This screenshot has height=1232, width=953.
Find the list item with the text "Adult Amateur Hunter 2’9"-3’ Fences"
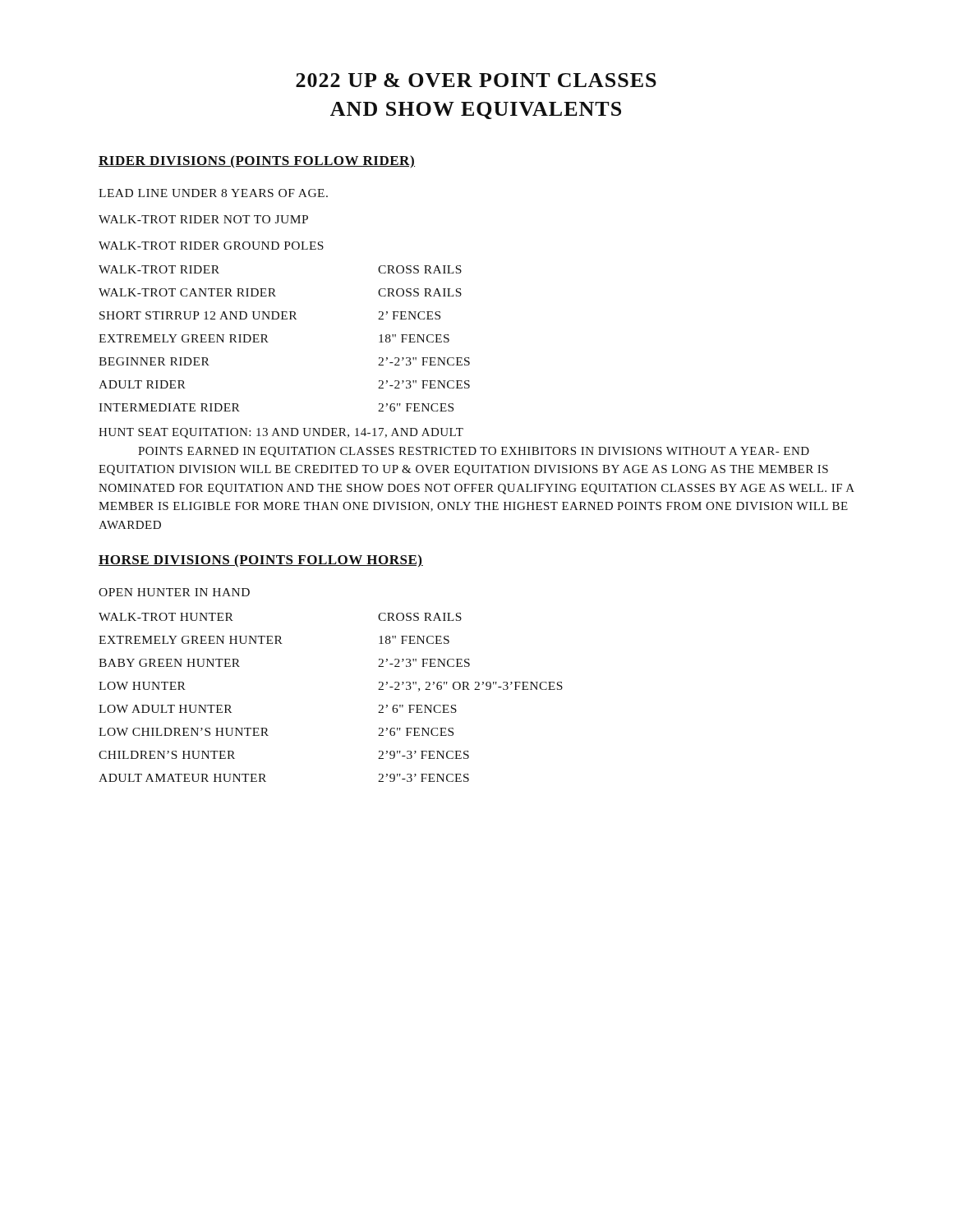(x=186, y=778)
